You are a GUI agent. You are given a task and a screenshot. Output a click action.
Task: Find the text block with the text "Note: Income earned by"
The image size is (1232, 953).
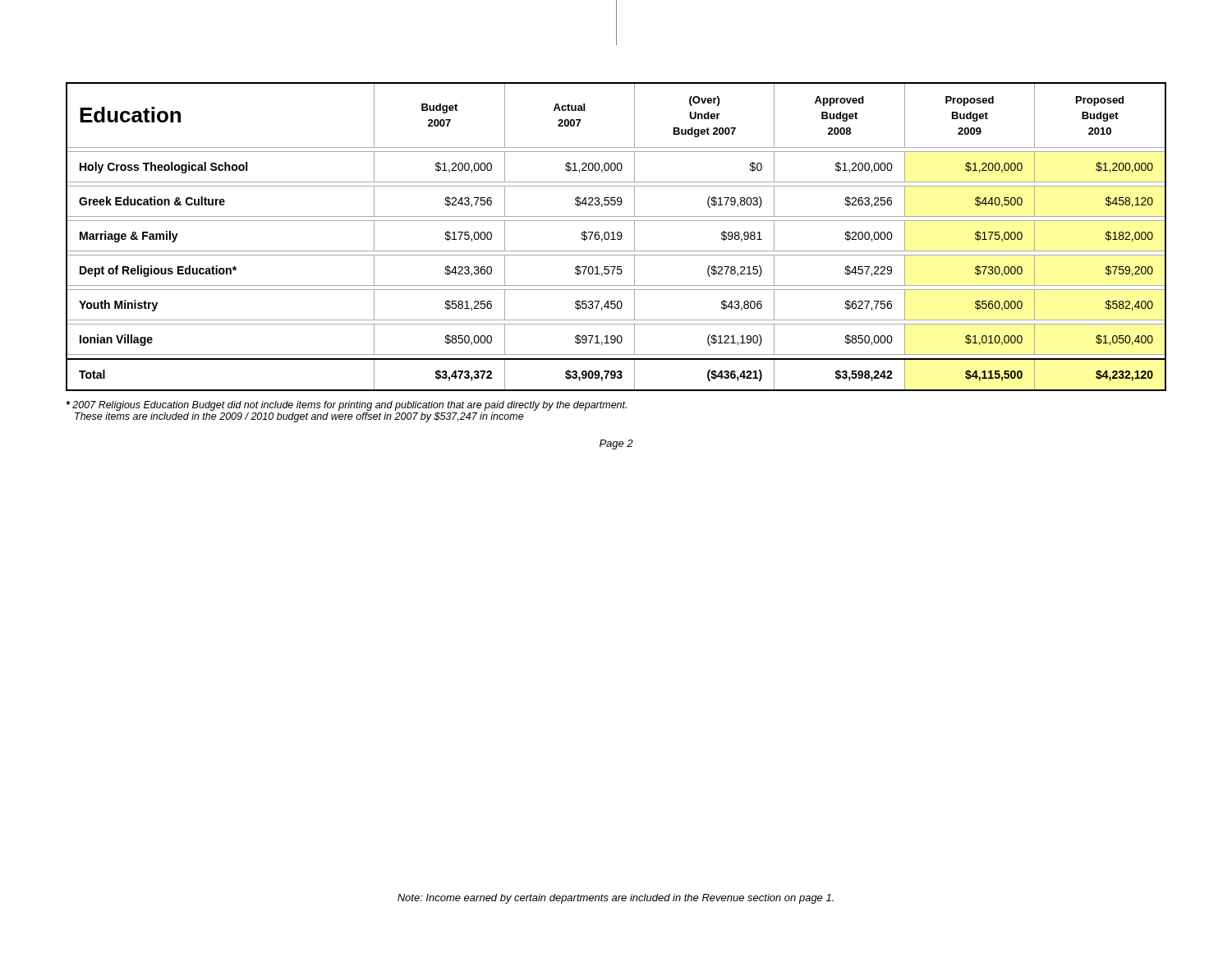click(x=616, y=898)
